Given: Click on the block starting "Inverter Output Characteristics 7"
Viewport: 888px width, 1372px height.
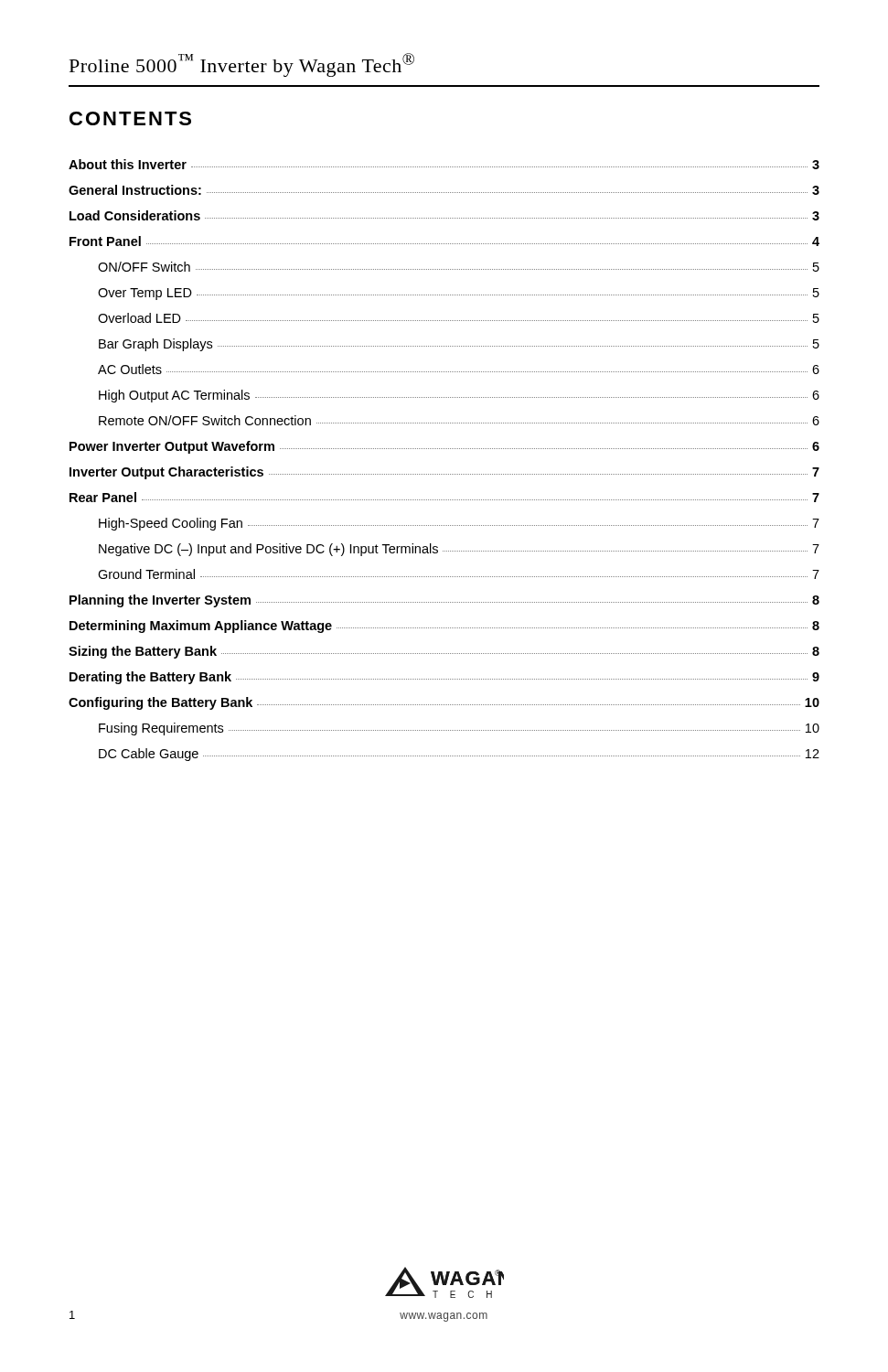Looking at the screenshot, I should (x=444, y=472).
